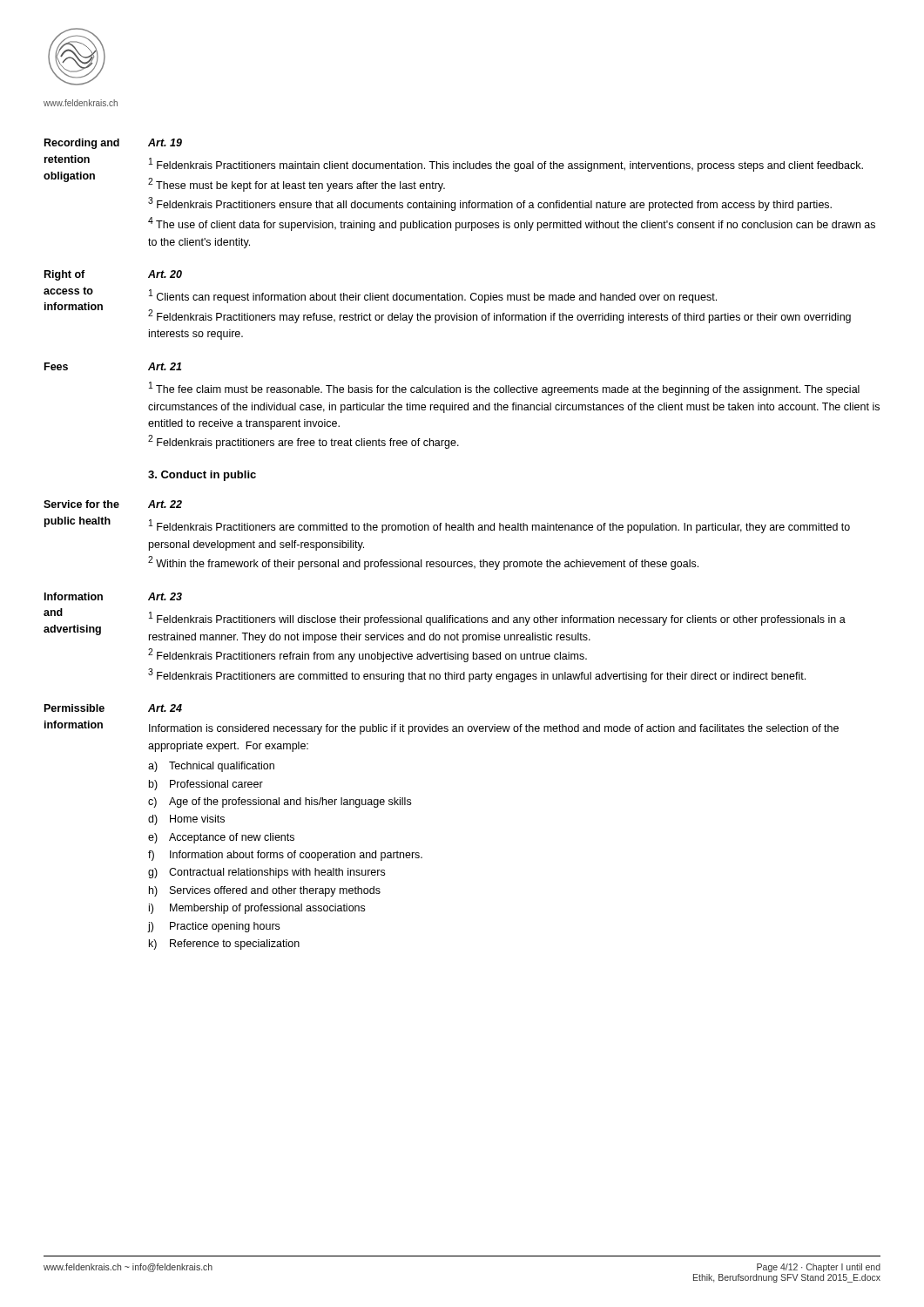This screenshot has height=1307, width=924.
Task: Select the list item that says "a)Technical qualification"
Action: [211, 767]
